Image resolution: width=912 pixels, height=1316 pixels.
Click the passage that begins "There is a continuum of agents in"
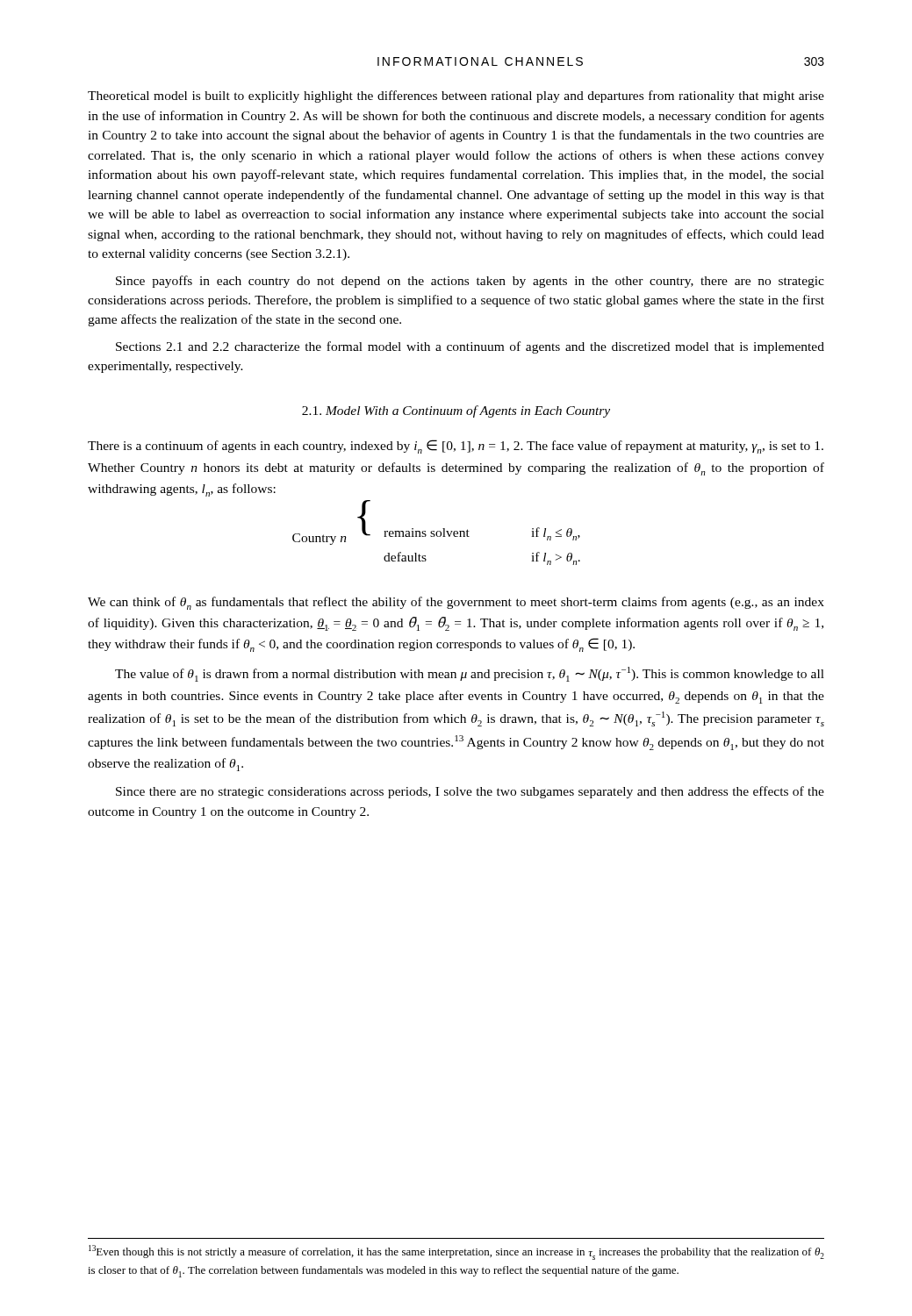[x=456, y=468]
